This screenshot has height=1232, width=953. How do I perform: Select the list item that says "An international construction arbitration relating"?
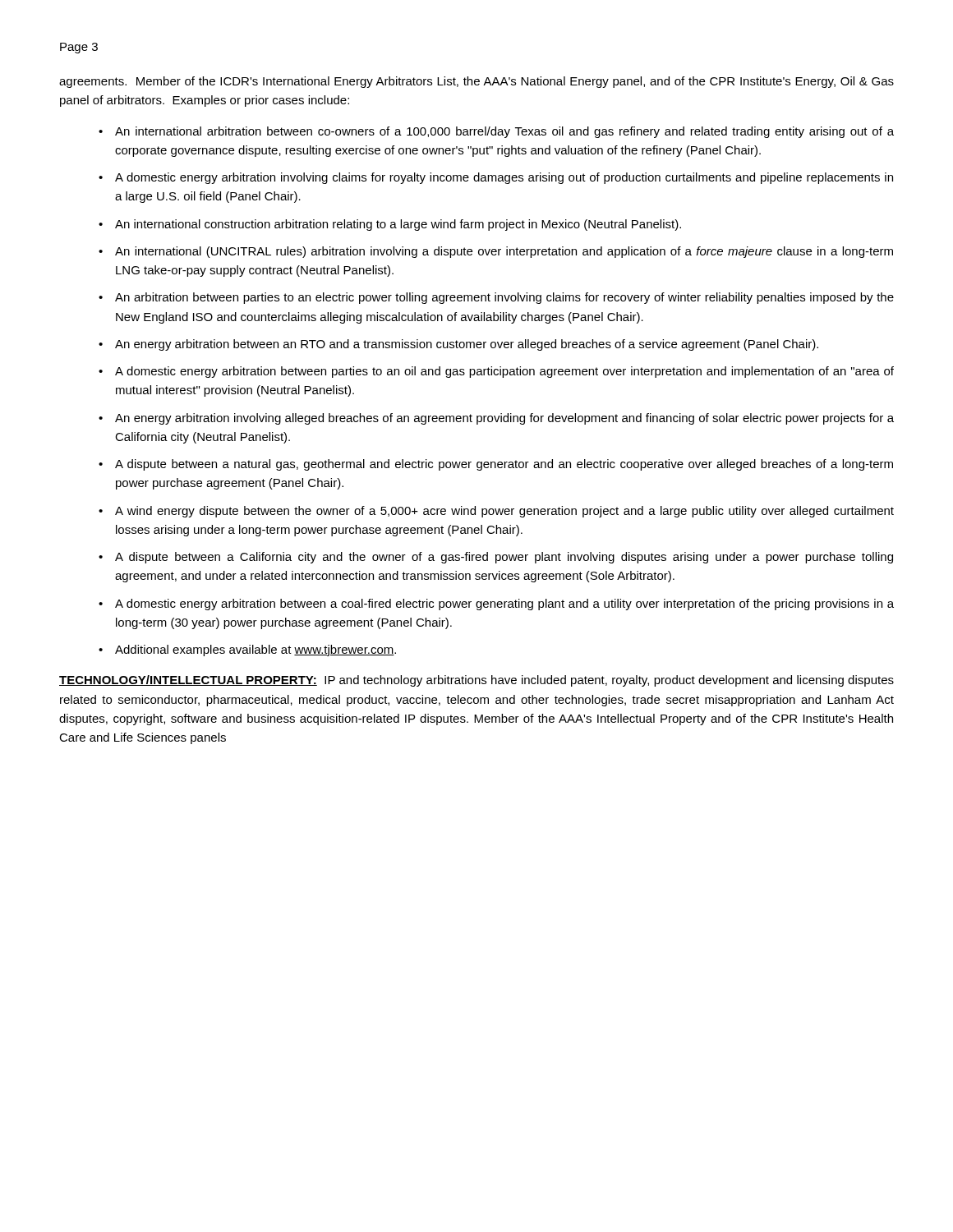pos(399,223)
